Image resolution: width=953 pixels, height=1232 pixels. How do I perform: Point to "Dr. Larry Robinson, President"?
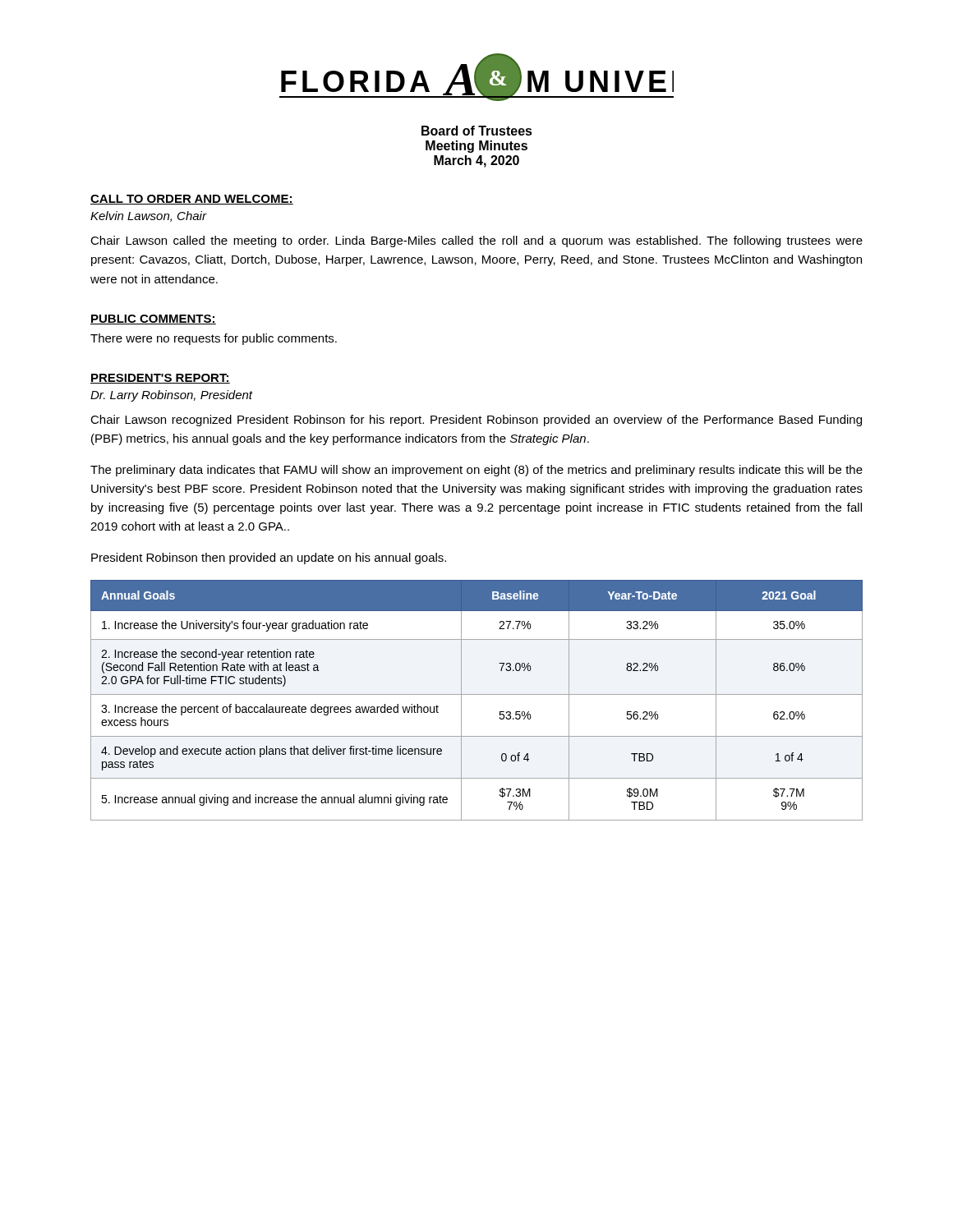click(171, 395)
